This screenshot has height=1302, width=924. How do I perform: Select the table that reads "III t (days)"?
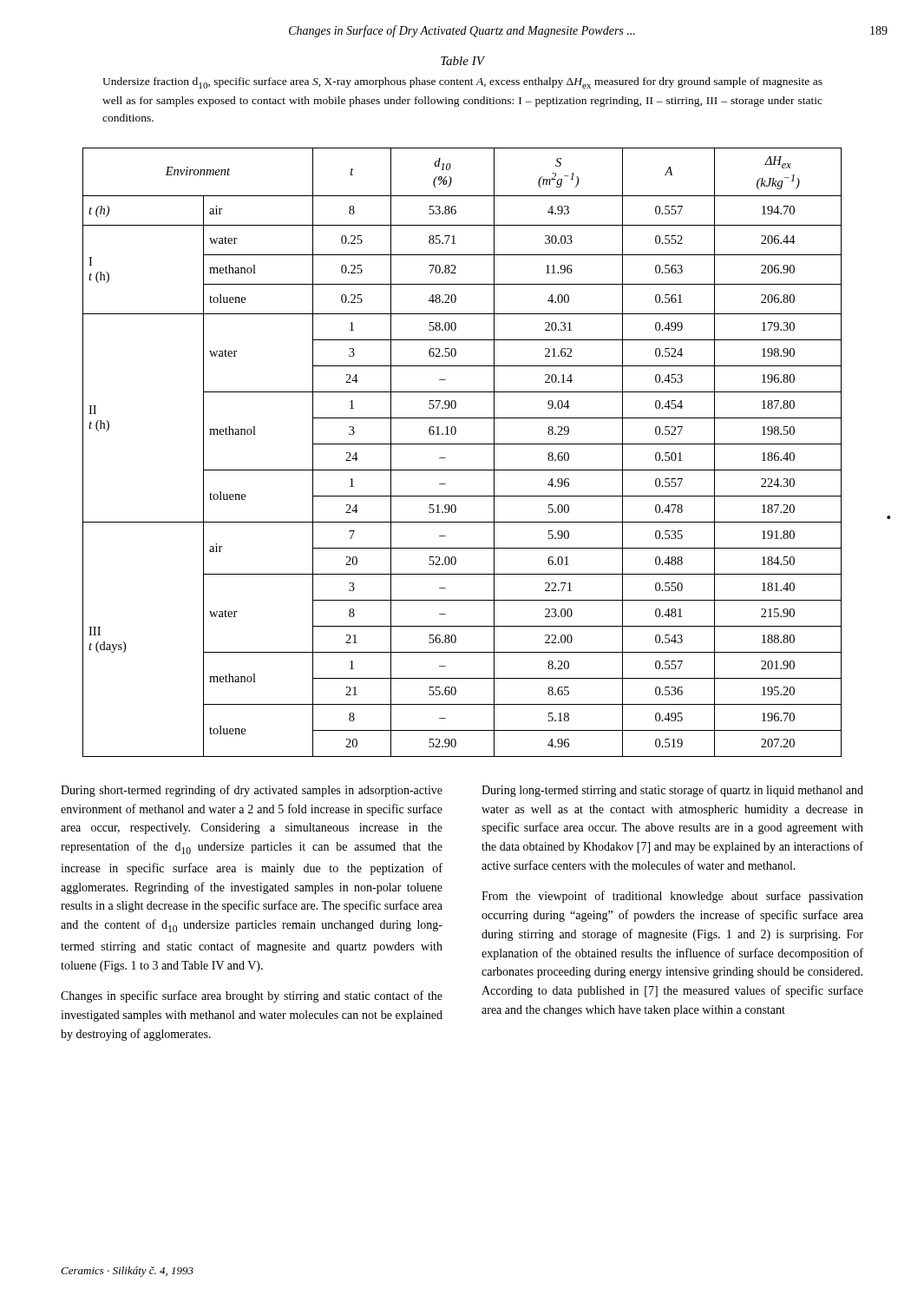[x=462, y=452]
